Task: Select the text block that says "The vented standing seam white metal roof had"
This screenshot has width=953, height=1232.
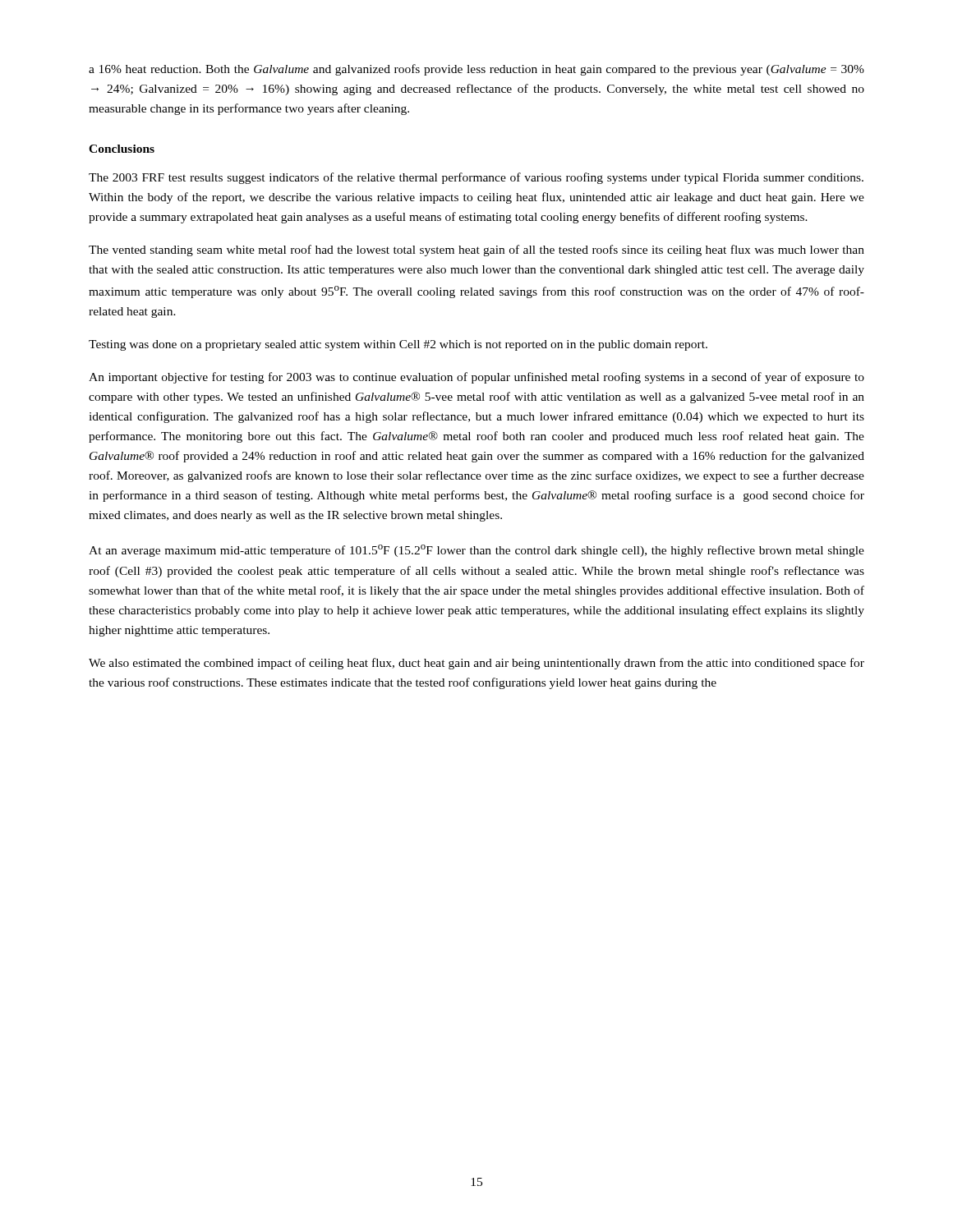Action: pos(476,280)
